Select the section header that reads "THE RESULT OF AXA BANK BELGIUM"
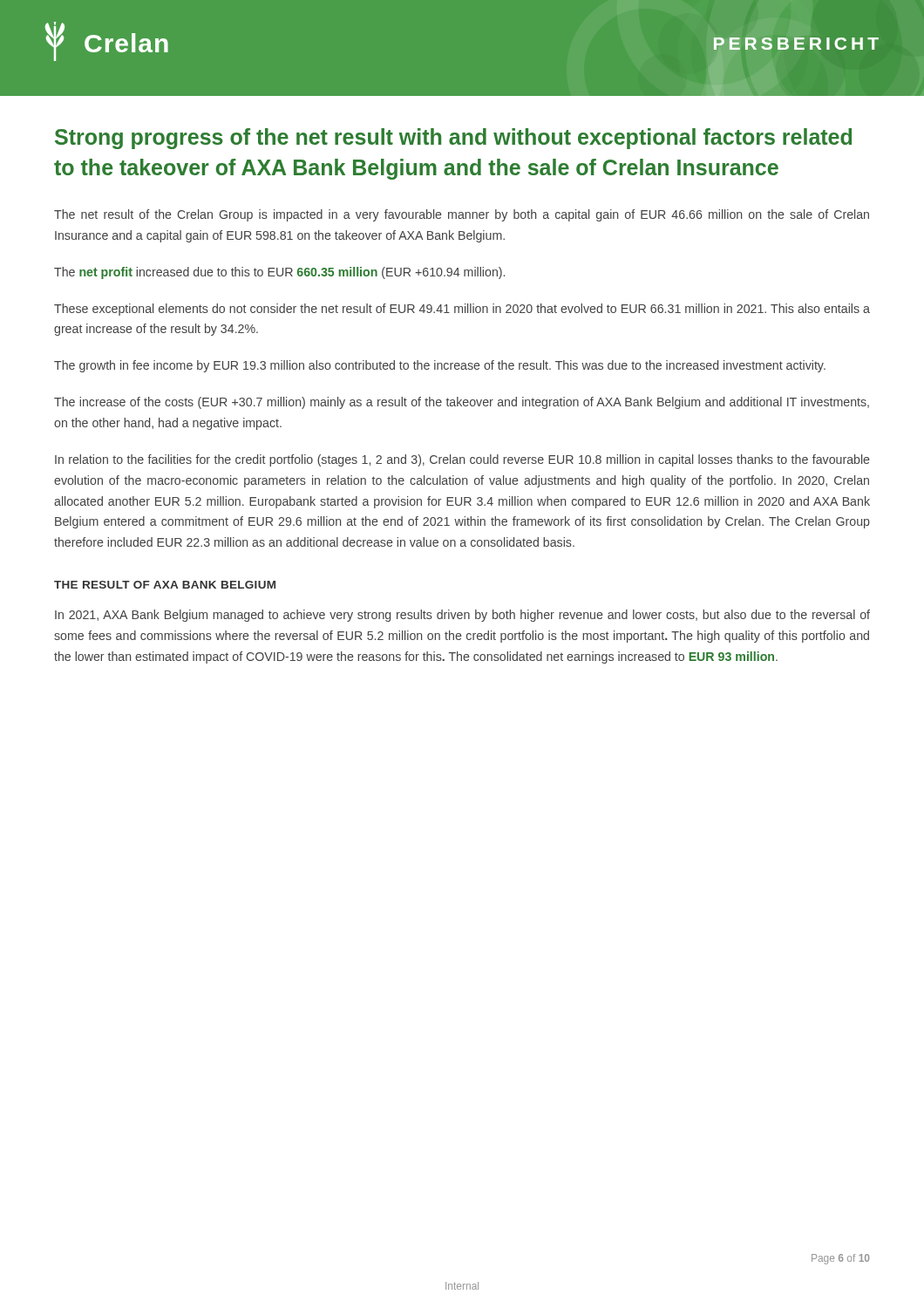Viewport: 924px width, 1308px height. [x=165, y=585]
